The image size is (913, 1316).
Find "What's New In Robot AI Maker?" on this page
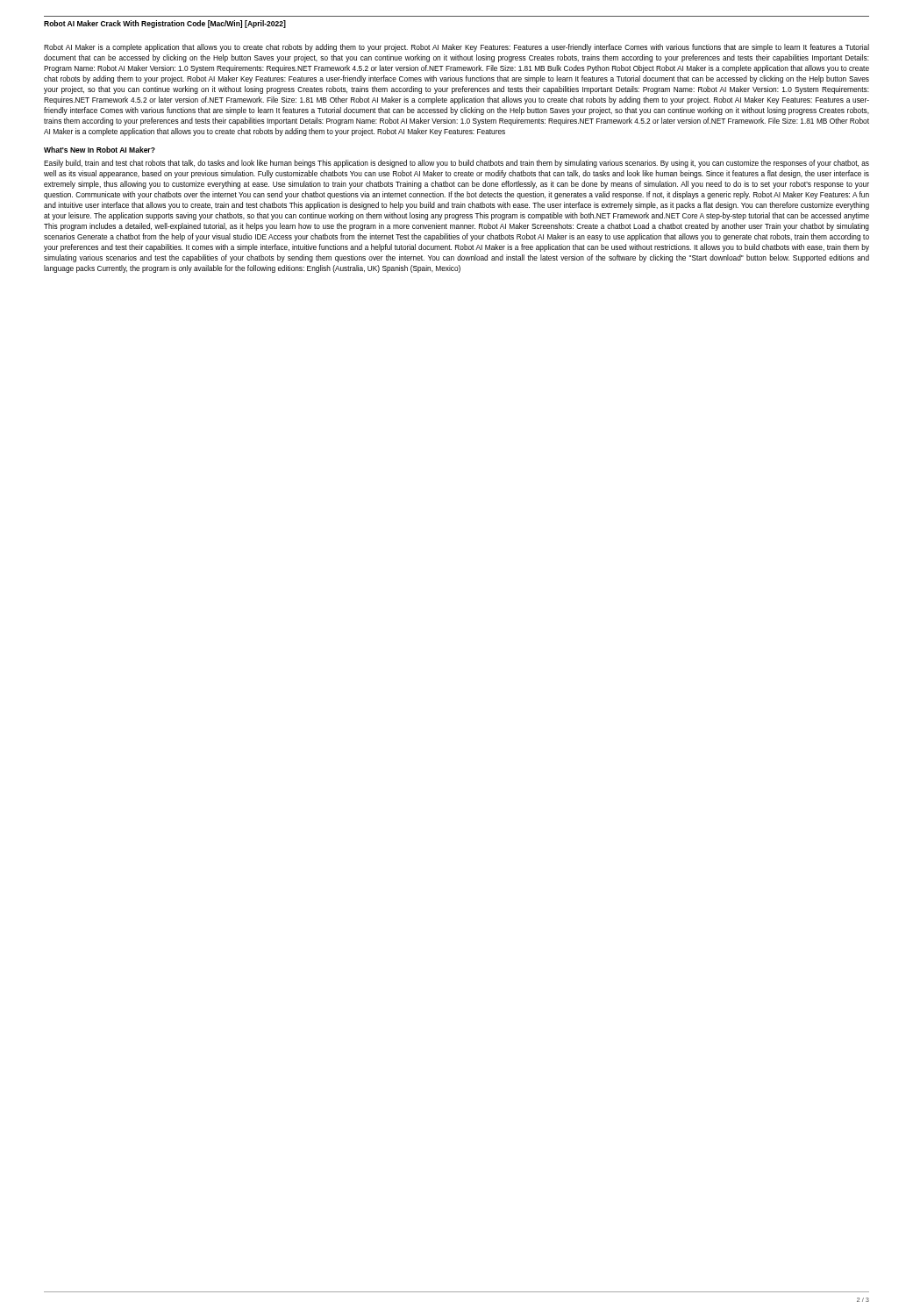coord(99,150)
